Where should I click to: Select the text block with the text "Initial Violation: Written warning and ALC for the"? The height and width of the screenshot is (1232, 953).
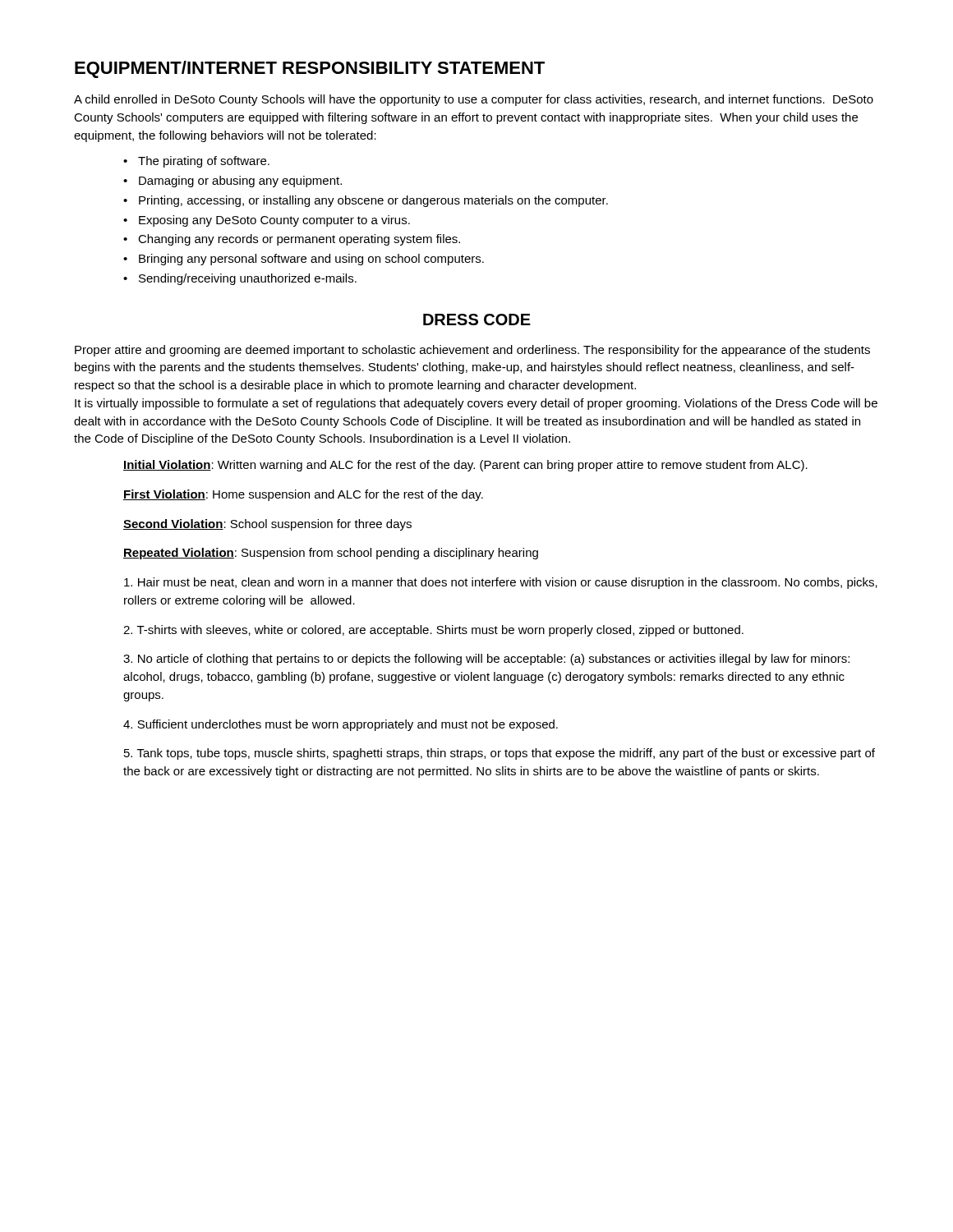click(x=466, y=464)
